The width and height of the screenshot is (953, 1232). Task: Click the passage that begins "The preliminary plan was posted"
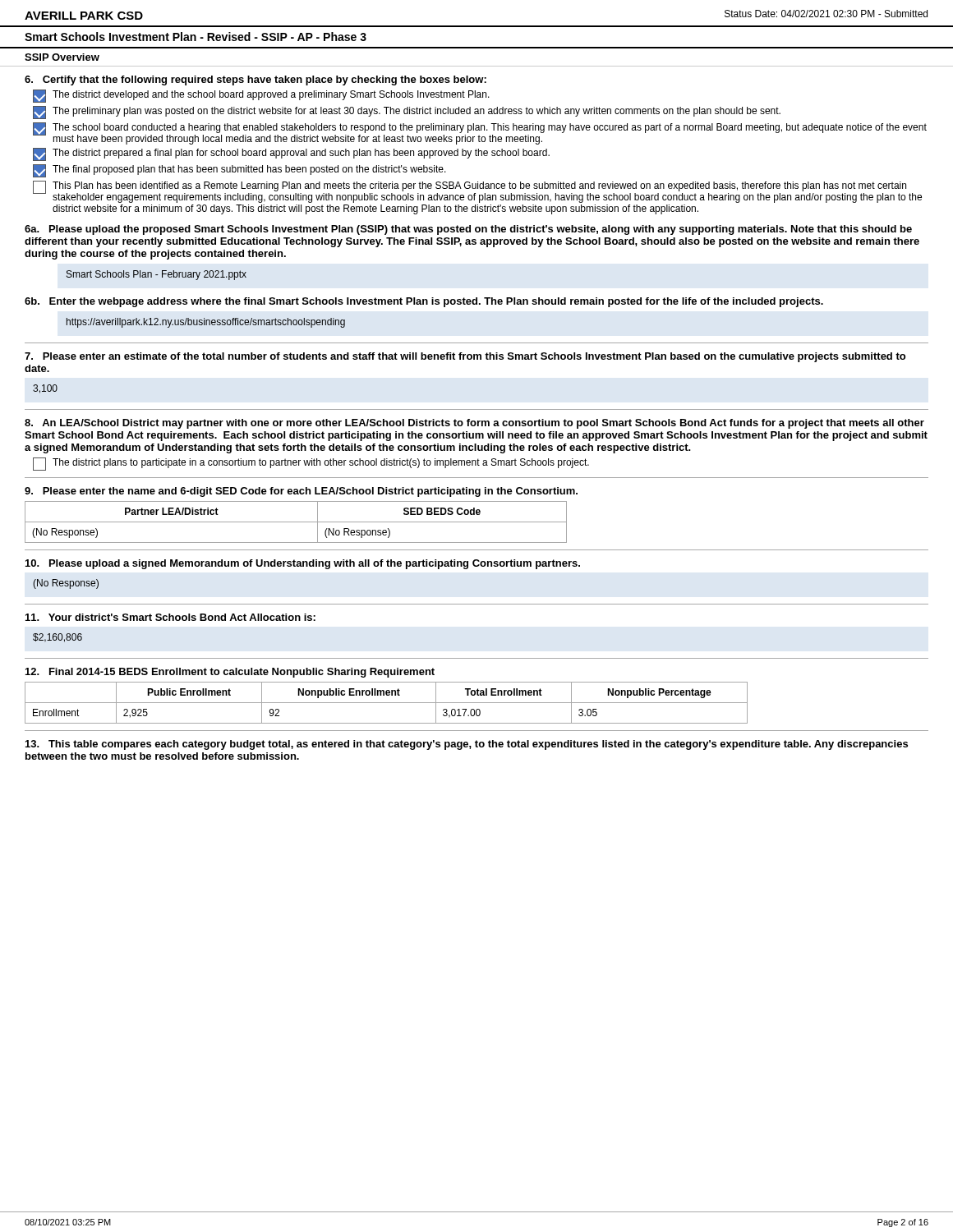click(x=407, y=112)
